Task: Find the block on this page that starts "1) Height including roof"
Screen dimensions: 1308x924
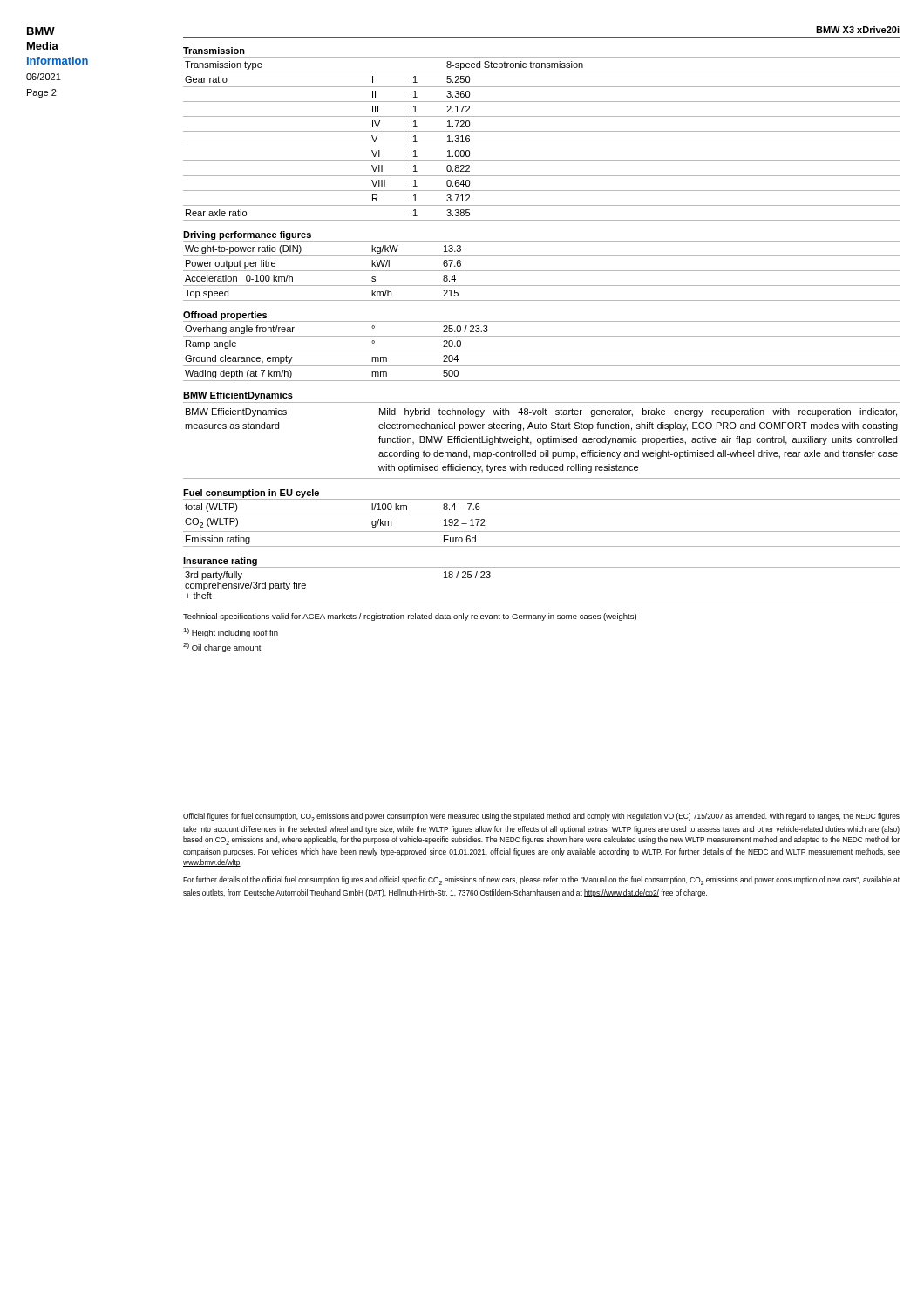Action: tap(231, 639)
